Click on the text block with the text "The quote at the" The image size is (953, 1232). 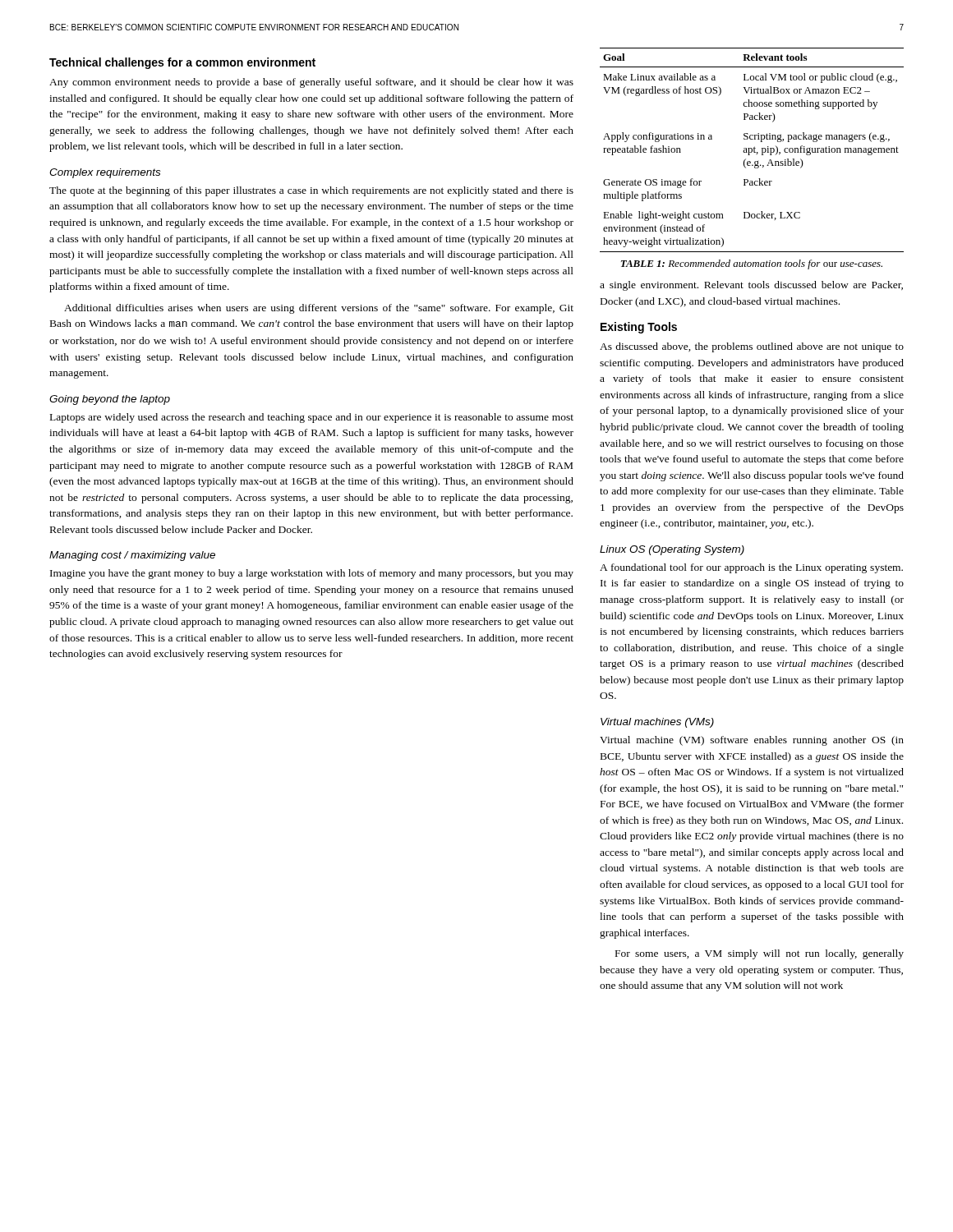click(x=311, y=238)
